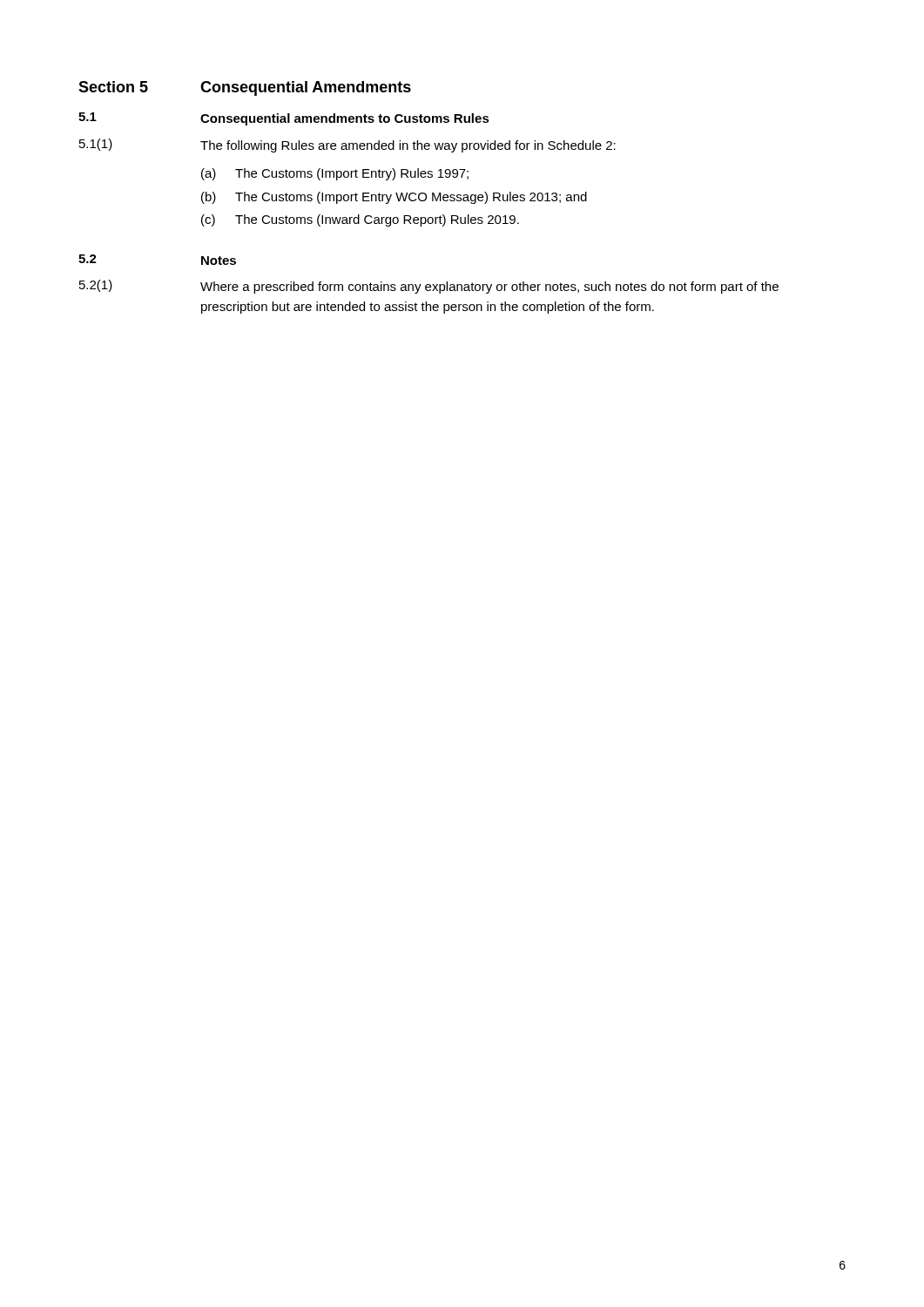Find "Section 5 Consequential Amendments" on this page
Screen dimensions: 1307x924
(245, 88)
